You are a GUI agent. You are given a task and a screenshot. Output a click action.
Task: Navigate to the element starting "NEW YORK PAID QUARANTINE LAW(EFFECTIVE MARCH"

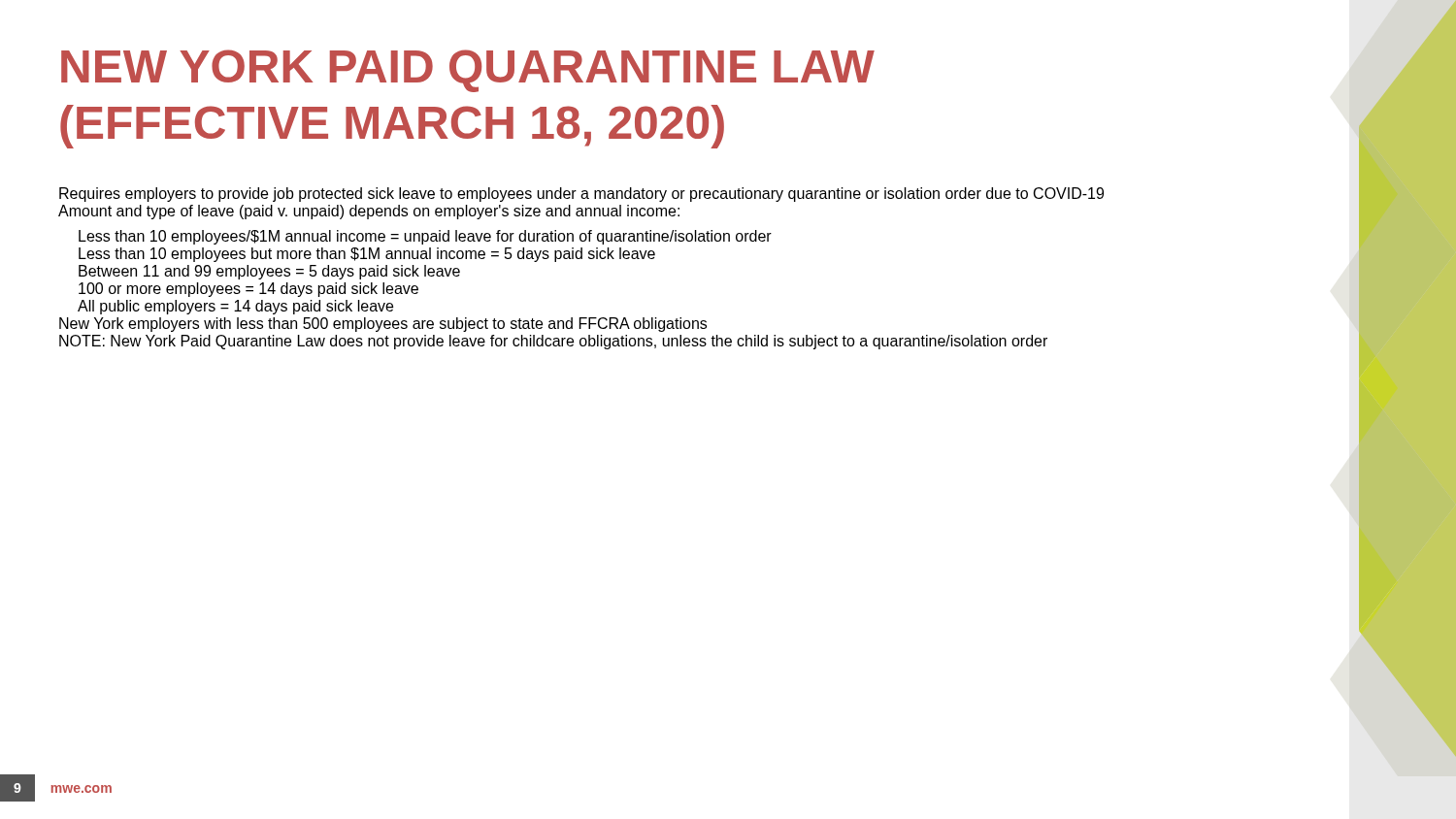point(612,95)
